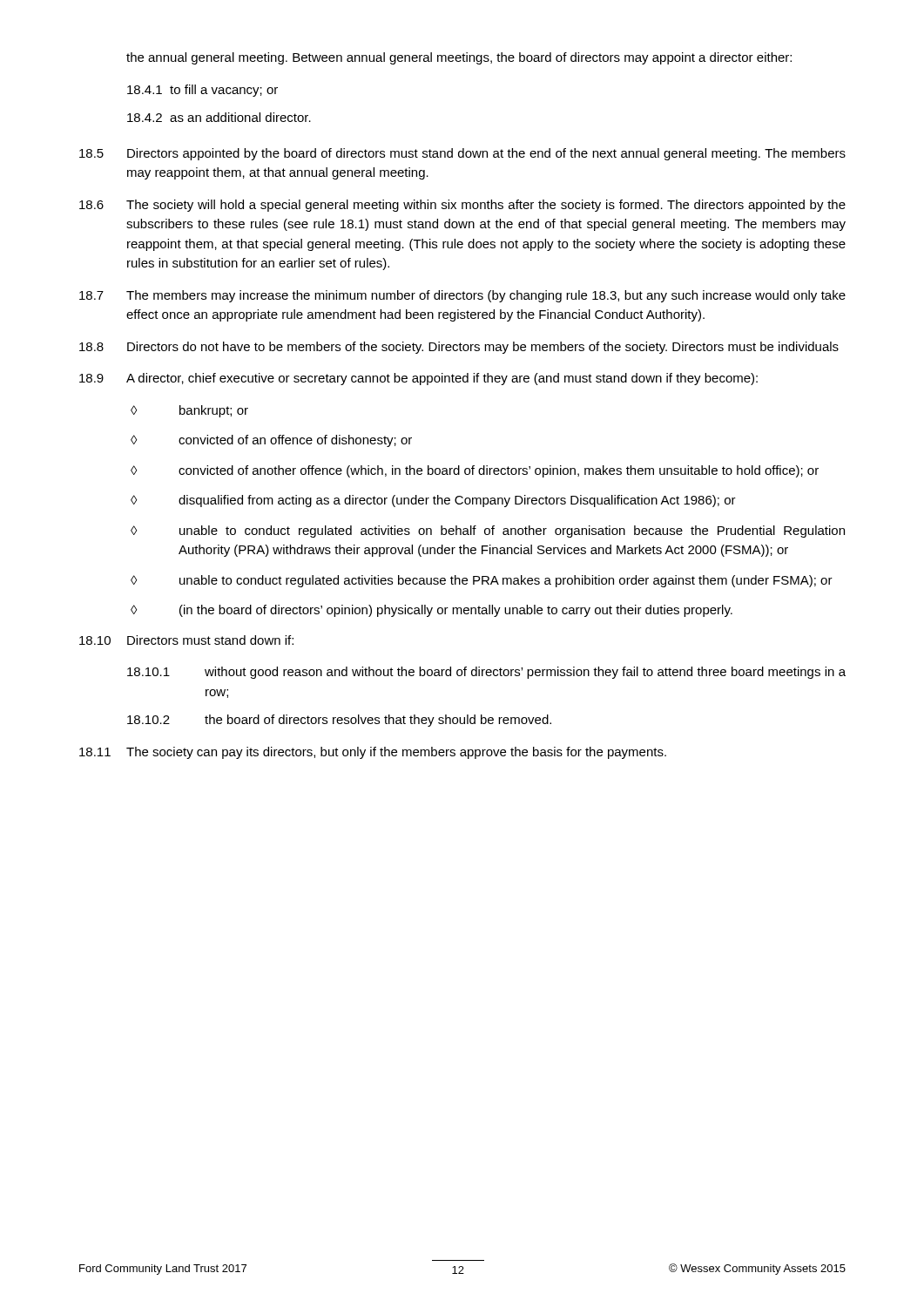
Task: Select the text block containing "5 Directors appointed"
Action: pyautogui.click(x=462, y=163)
